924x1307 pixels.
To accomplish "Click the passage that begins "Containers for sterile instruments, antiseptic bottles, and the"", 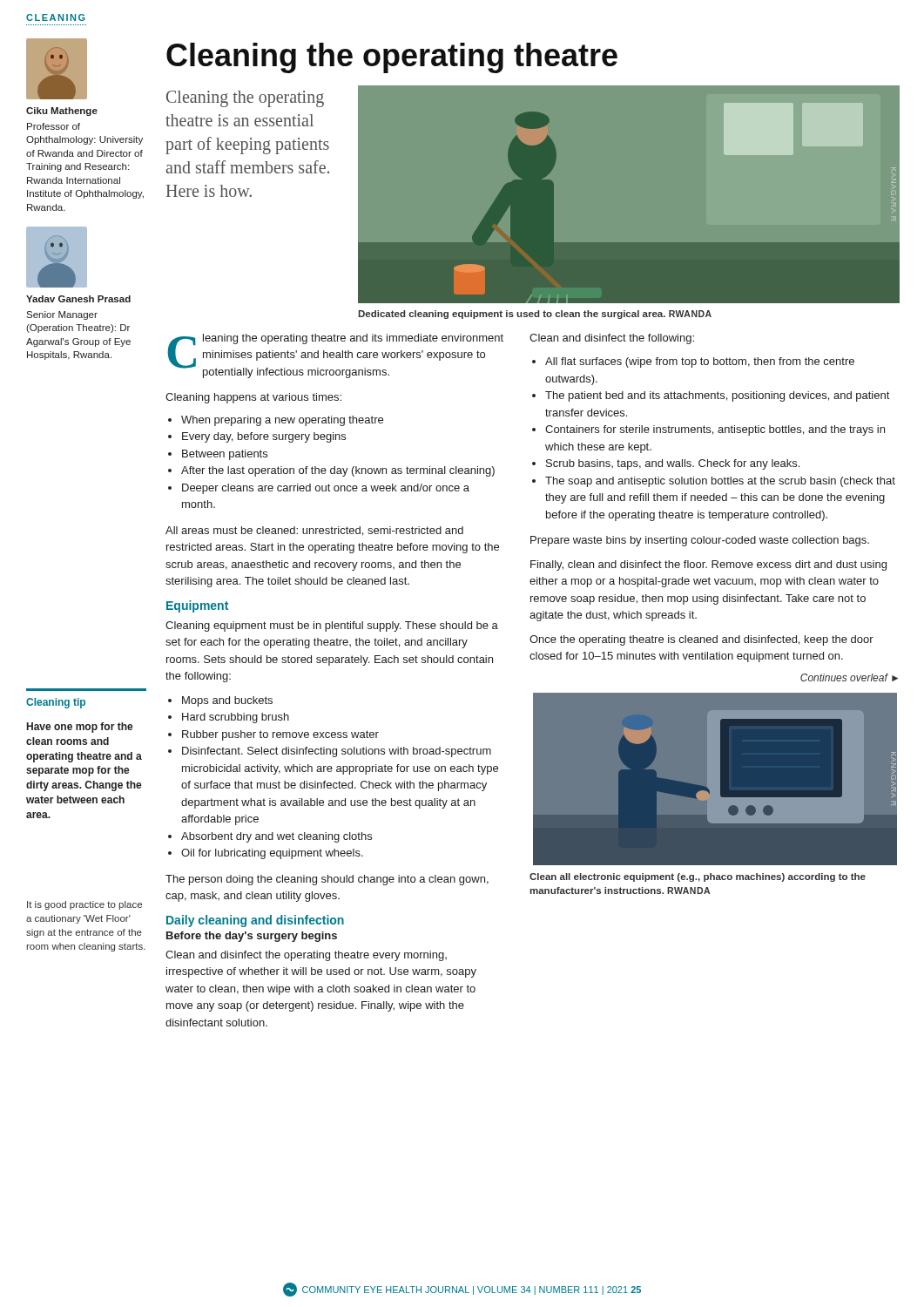I will click(715, 438).
